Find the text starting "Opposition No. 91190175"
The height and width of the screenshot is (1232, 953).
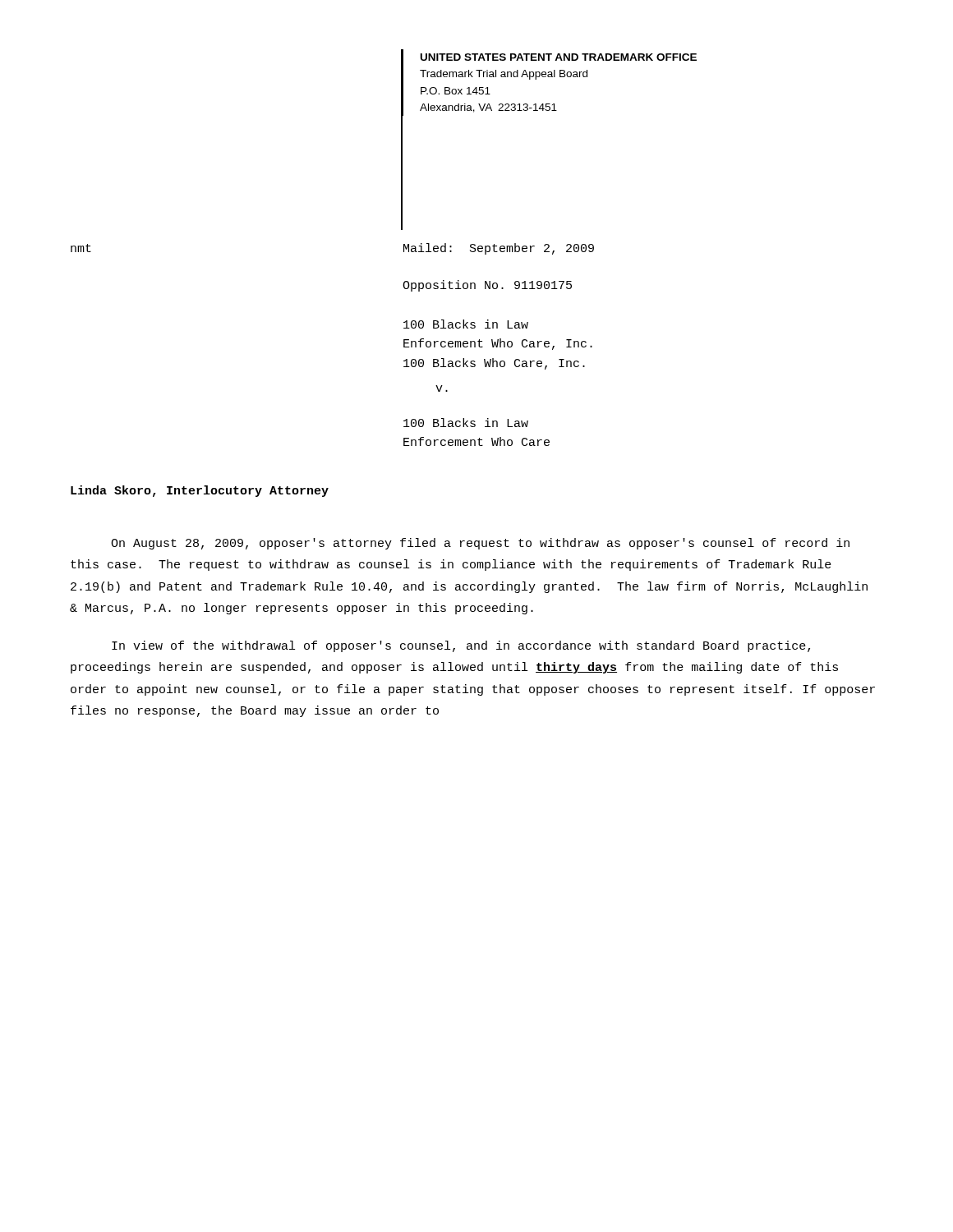coord(488,286)
